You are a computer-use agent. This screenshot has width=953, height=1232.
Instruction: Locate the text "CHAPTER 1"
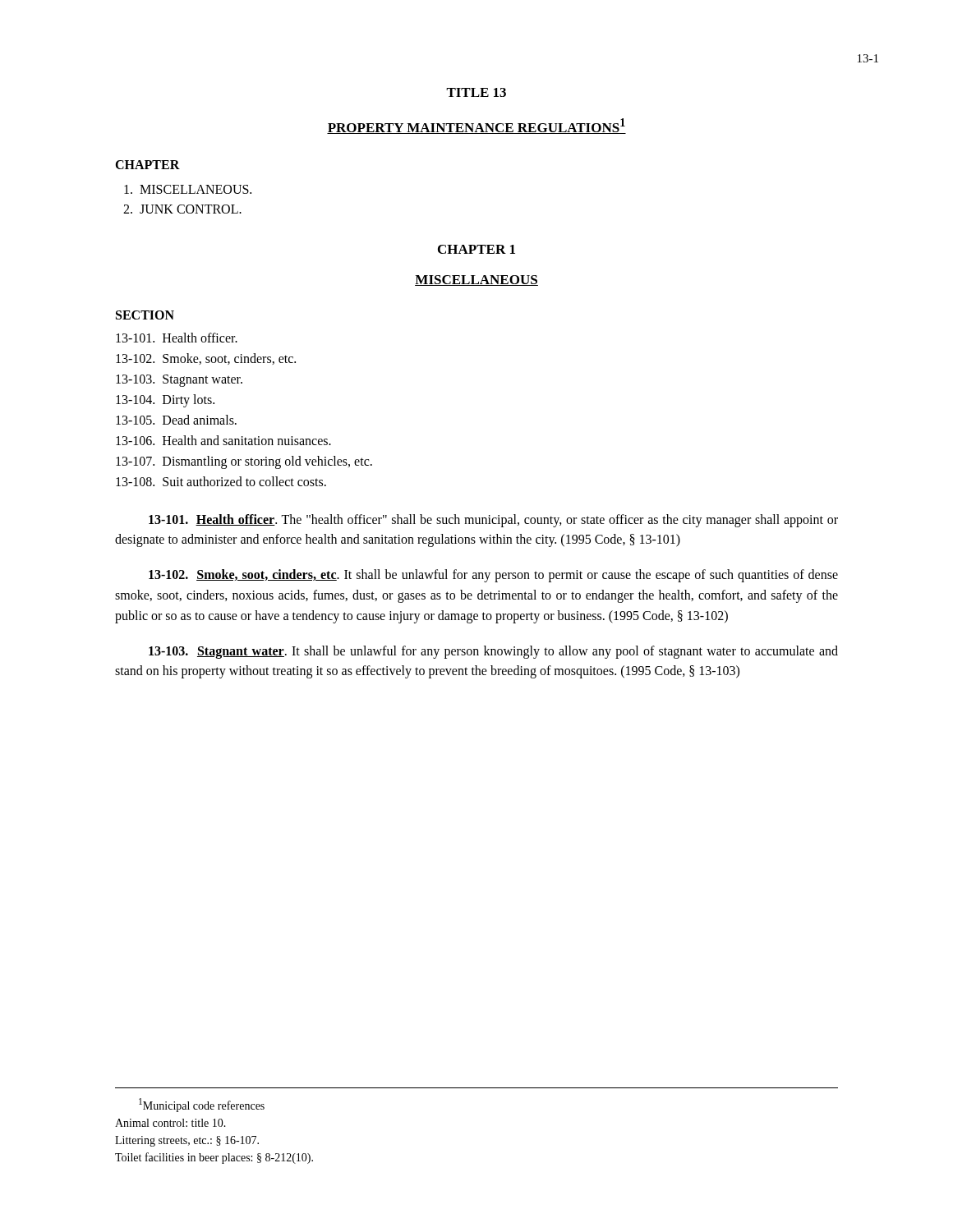click(x=476, y=249)
